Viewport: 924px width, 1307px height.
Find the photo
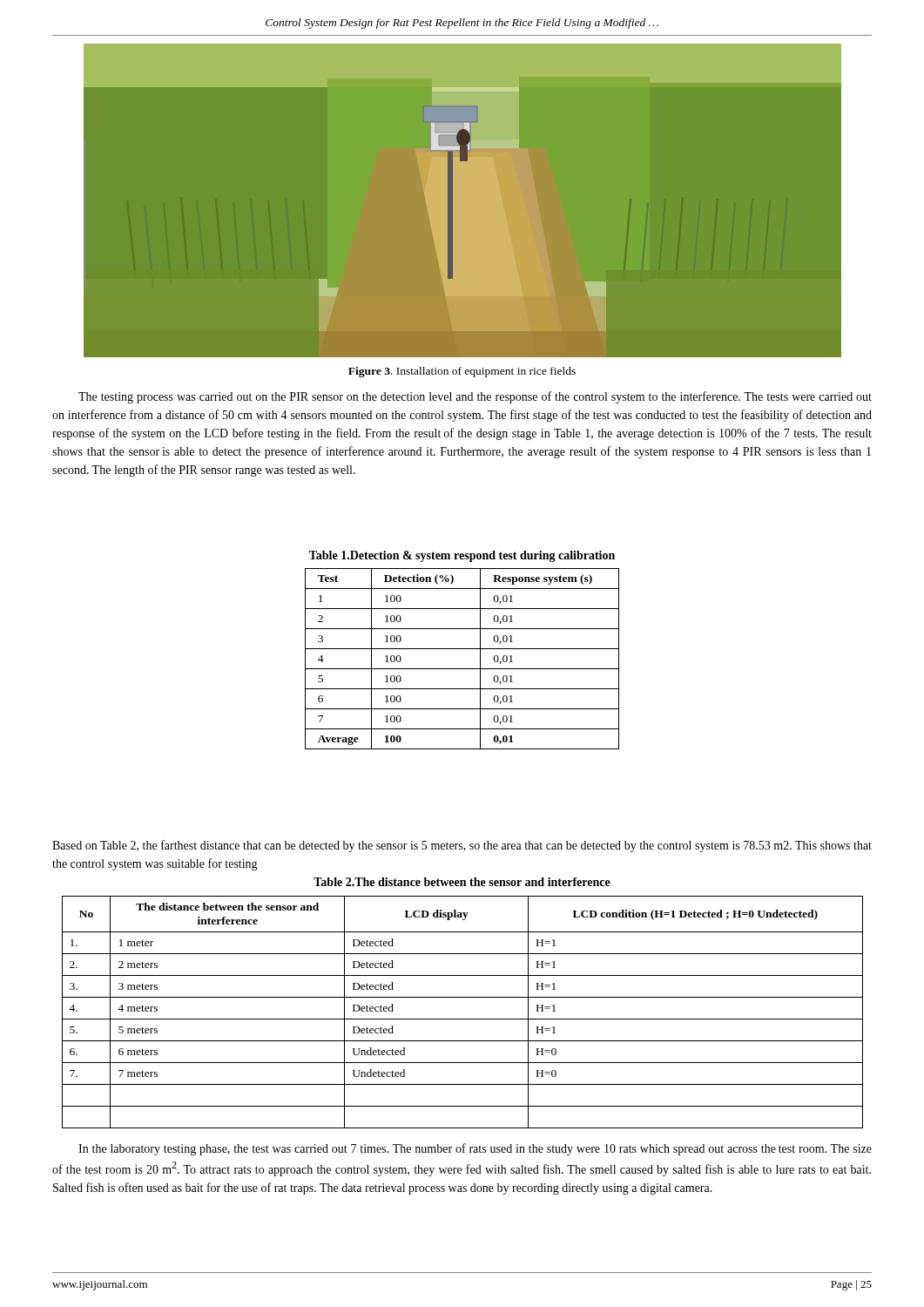(x=462, y=200)
